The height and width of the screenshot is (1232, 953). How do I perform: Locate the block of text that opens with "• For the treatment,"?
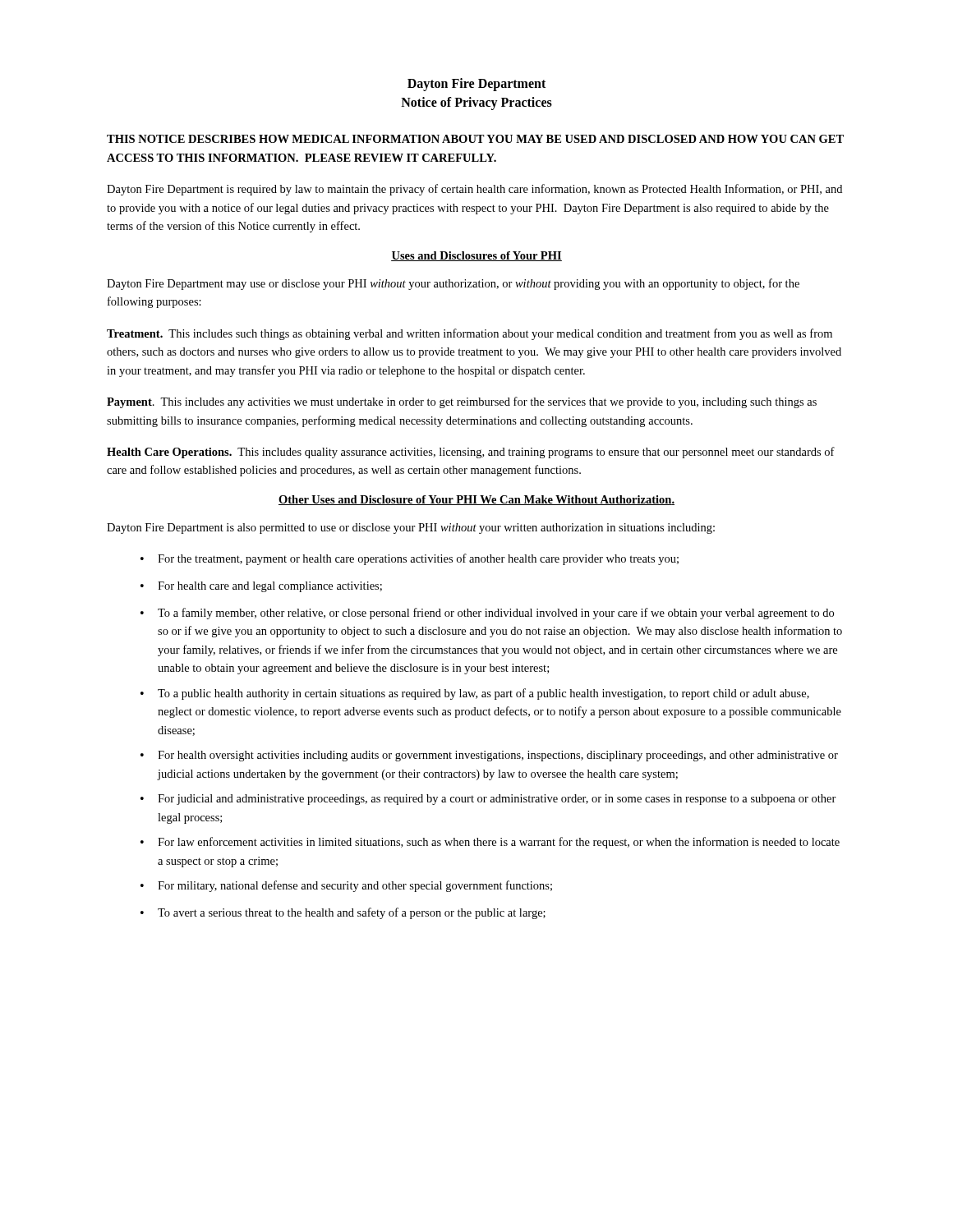(x=493, y=560)
